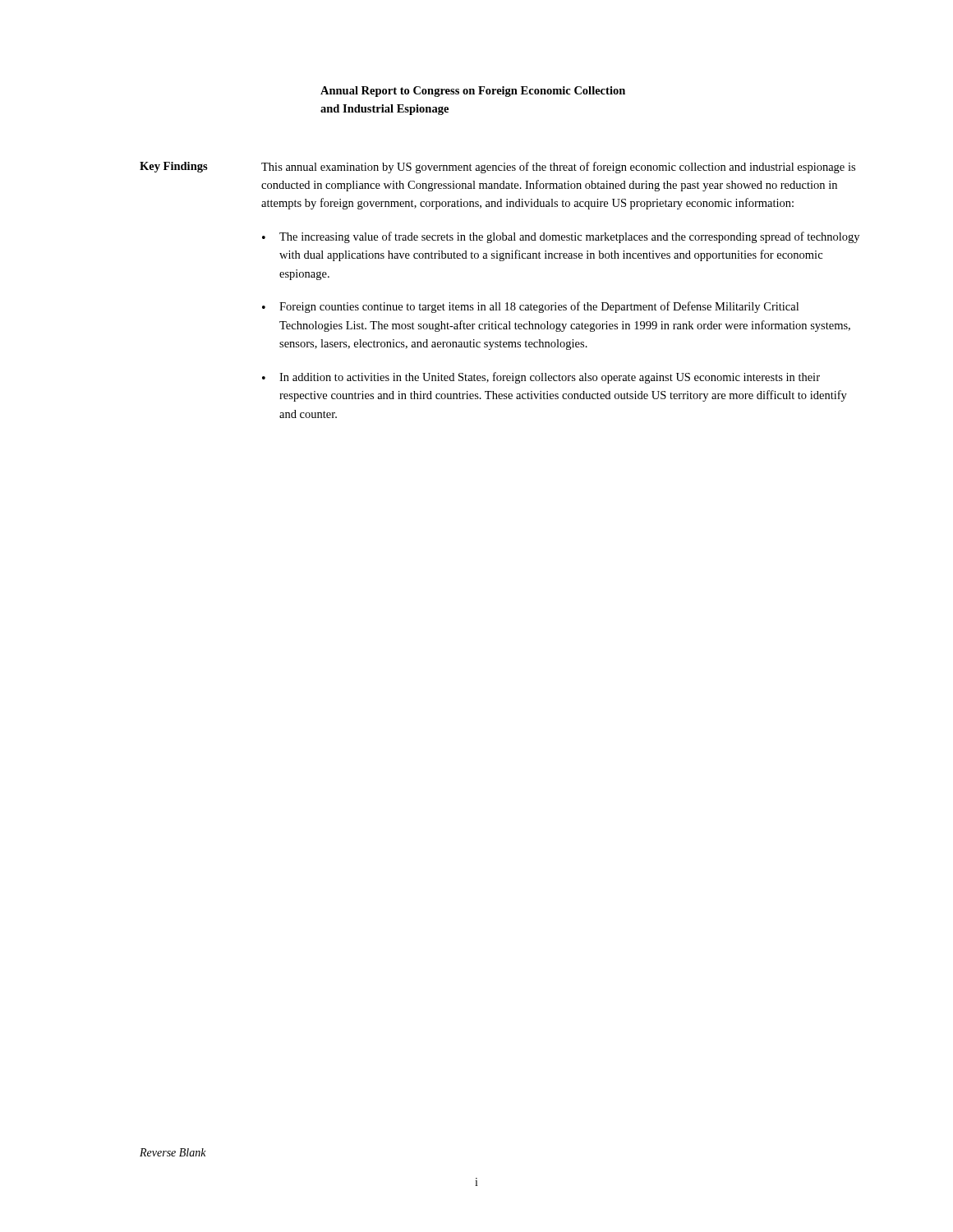
Task: Find the list item that says "• The increasing value of trade secrets in"
Action: click(562, 255)
